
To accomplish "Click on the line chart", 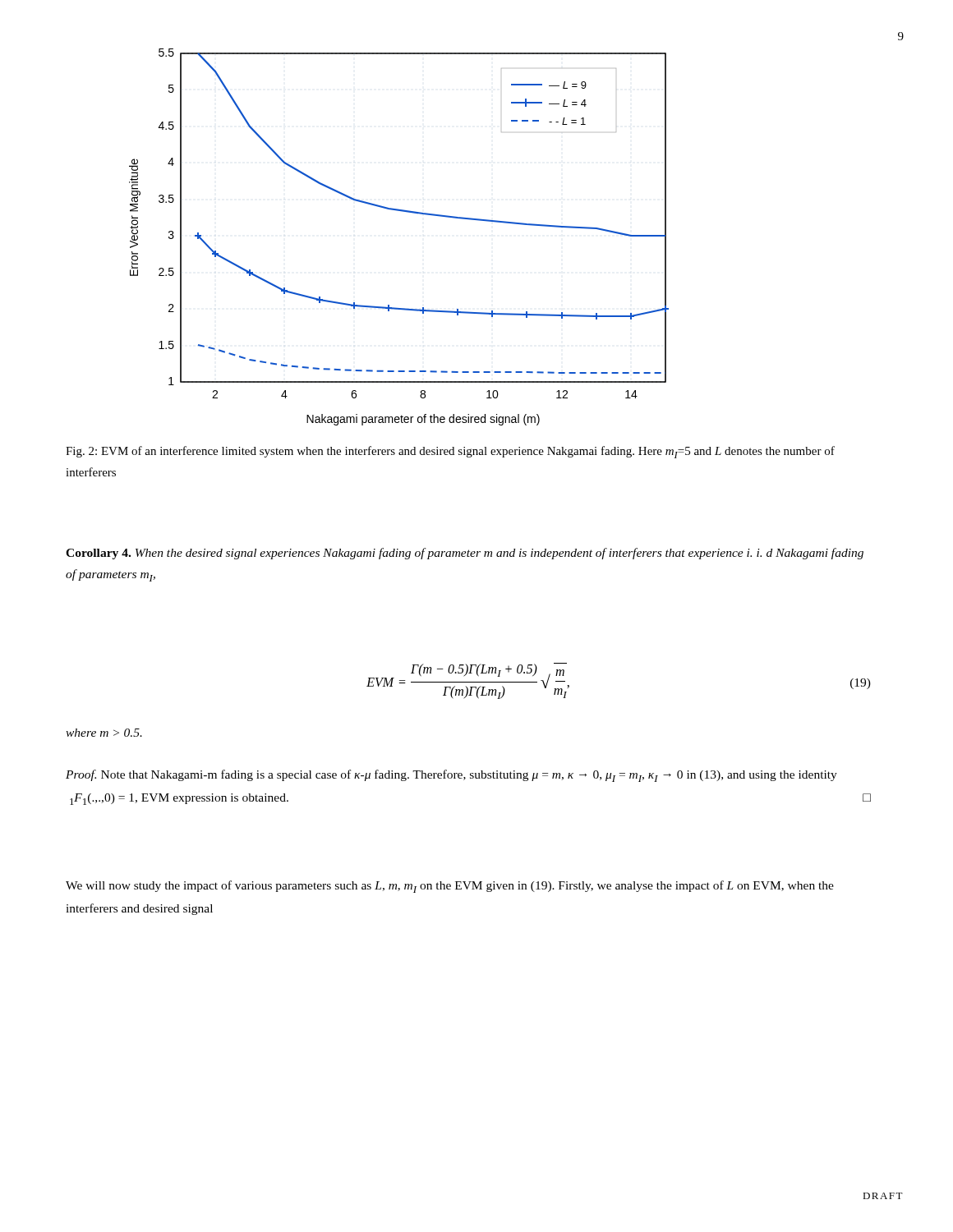I will click(419, 236).
